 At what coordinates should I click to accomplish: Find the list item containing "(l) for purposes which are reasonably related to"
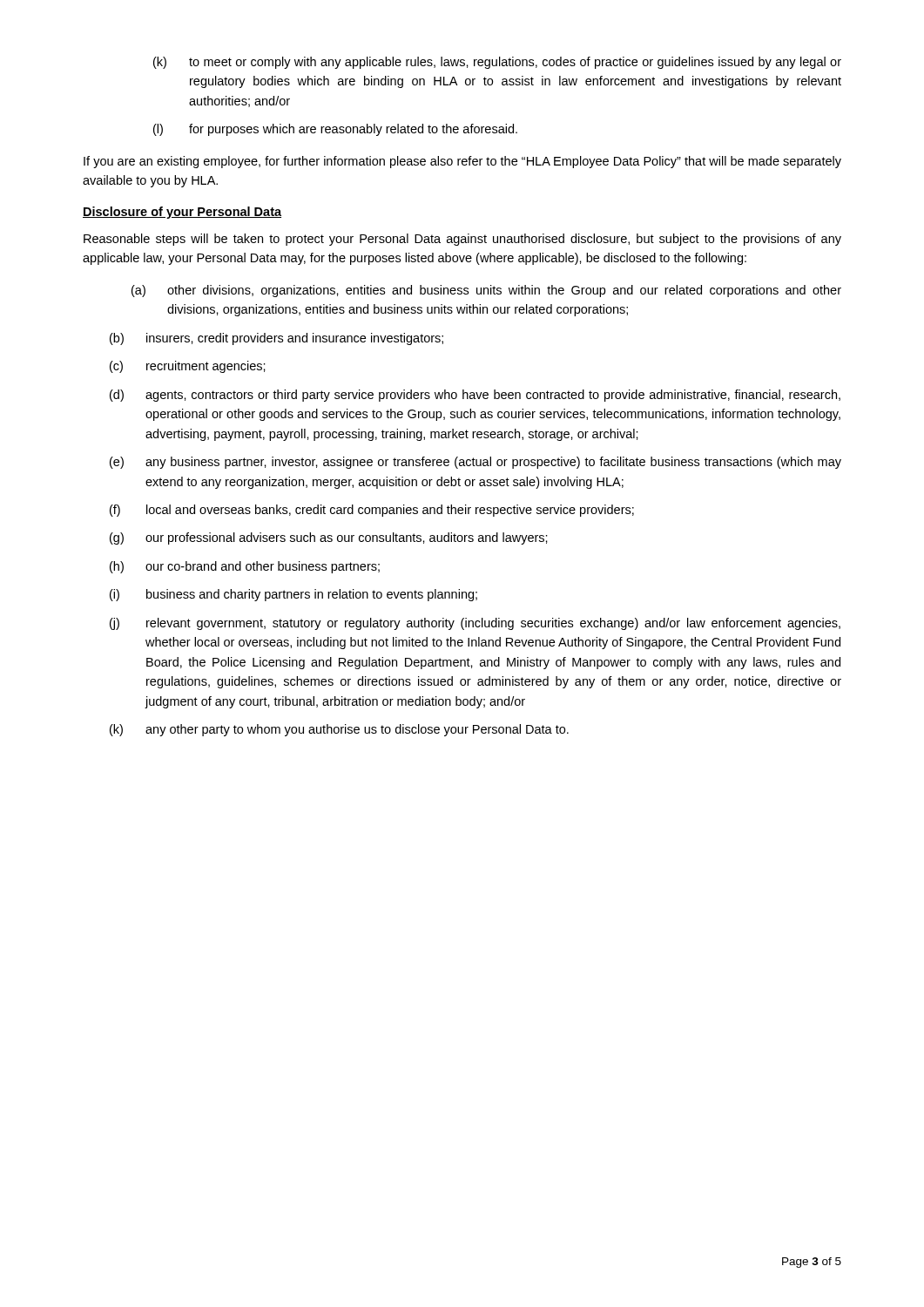(497, 130)
